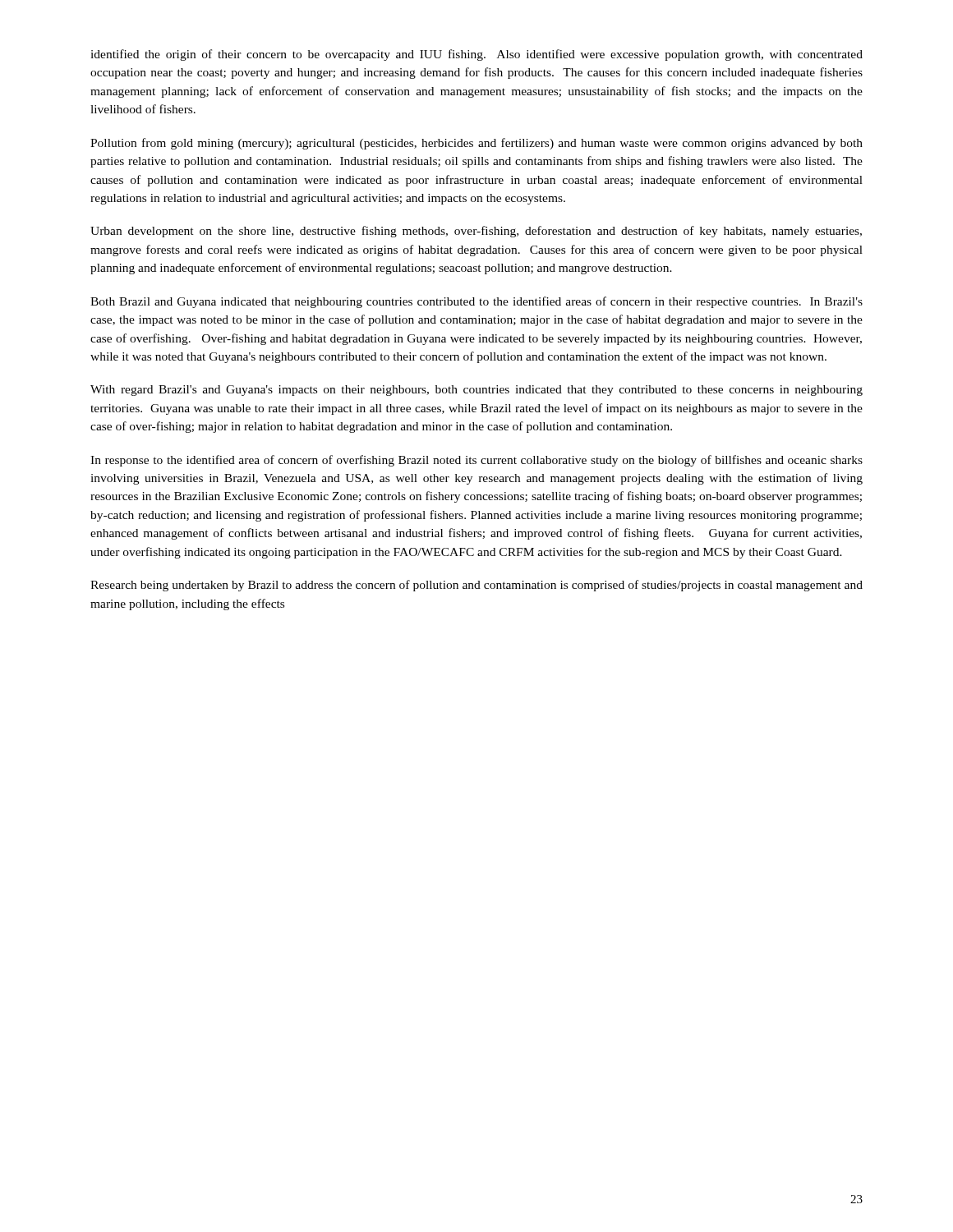Where is the passage that starts "Research being undertaken by Brazil"?
This screenshot has width=953, height=1232.
[x=476, y=594]
